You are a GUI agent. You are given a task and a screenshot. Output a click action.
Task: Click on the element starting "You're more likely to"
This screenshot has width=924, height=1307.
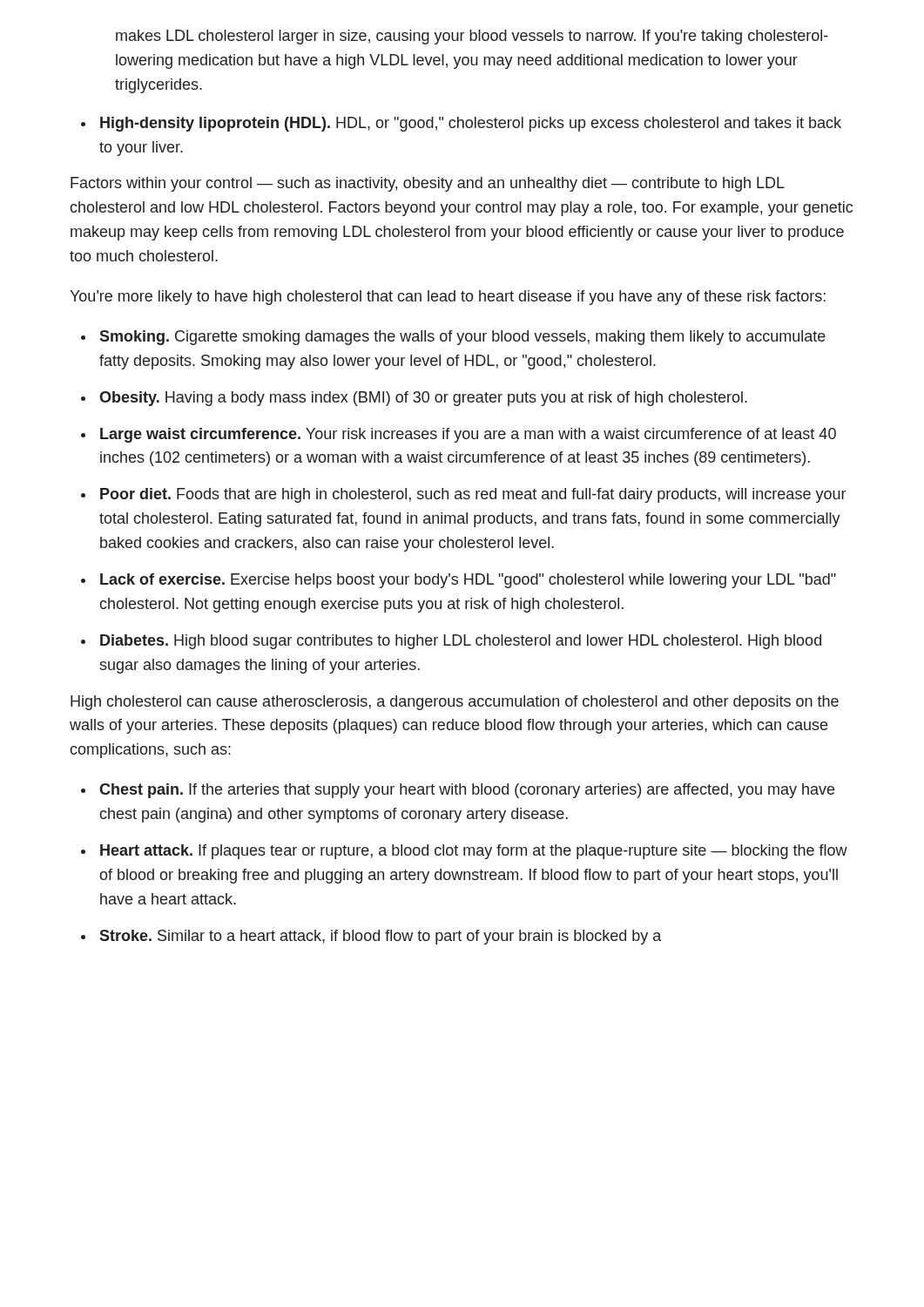click(x=448, y=296)
